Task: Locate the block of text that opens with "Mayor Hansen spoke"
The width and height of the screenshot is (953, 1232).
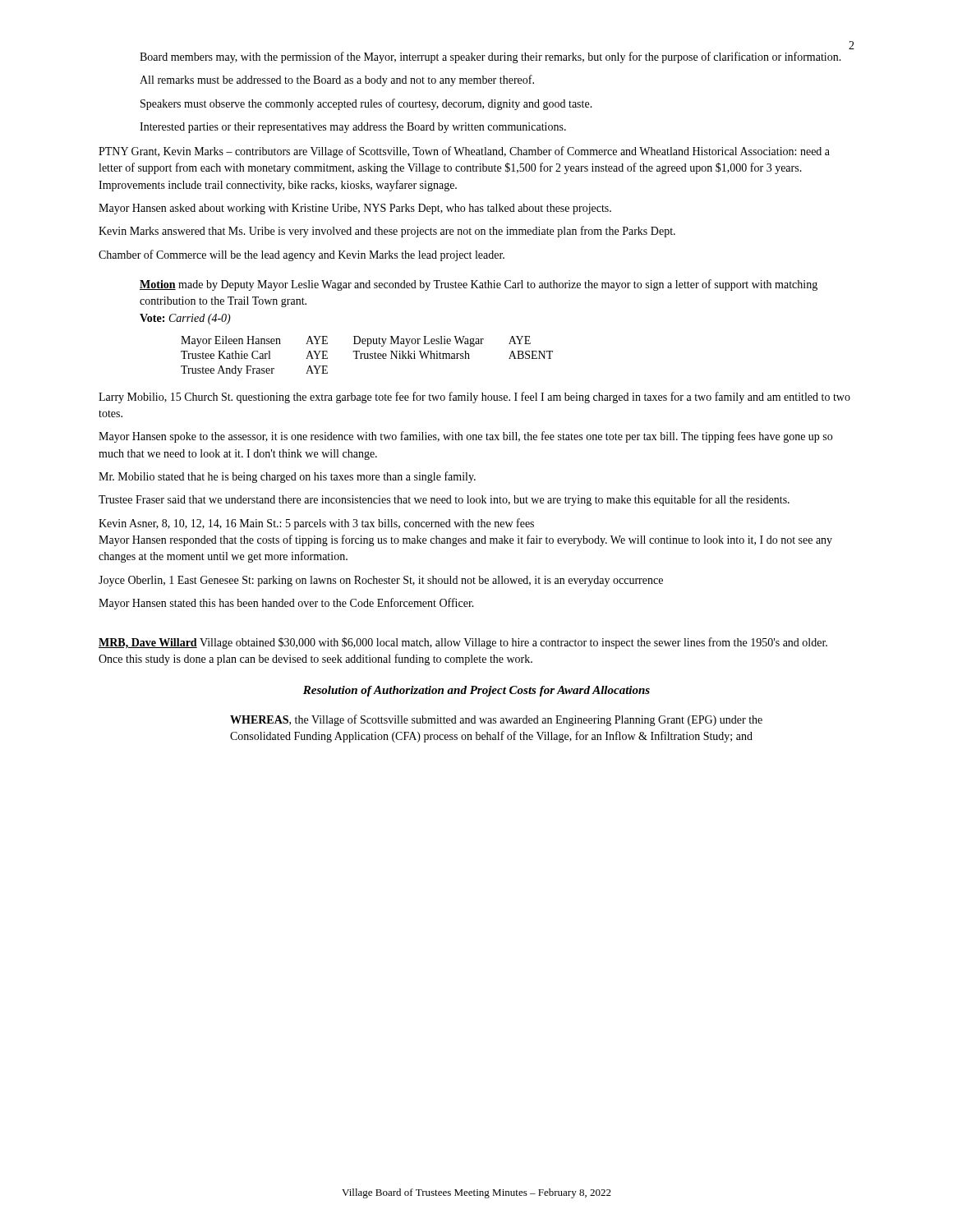Action: pyautogui.click(x=476, y=446)
